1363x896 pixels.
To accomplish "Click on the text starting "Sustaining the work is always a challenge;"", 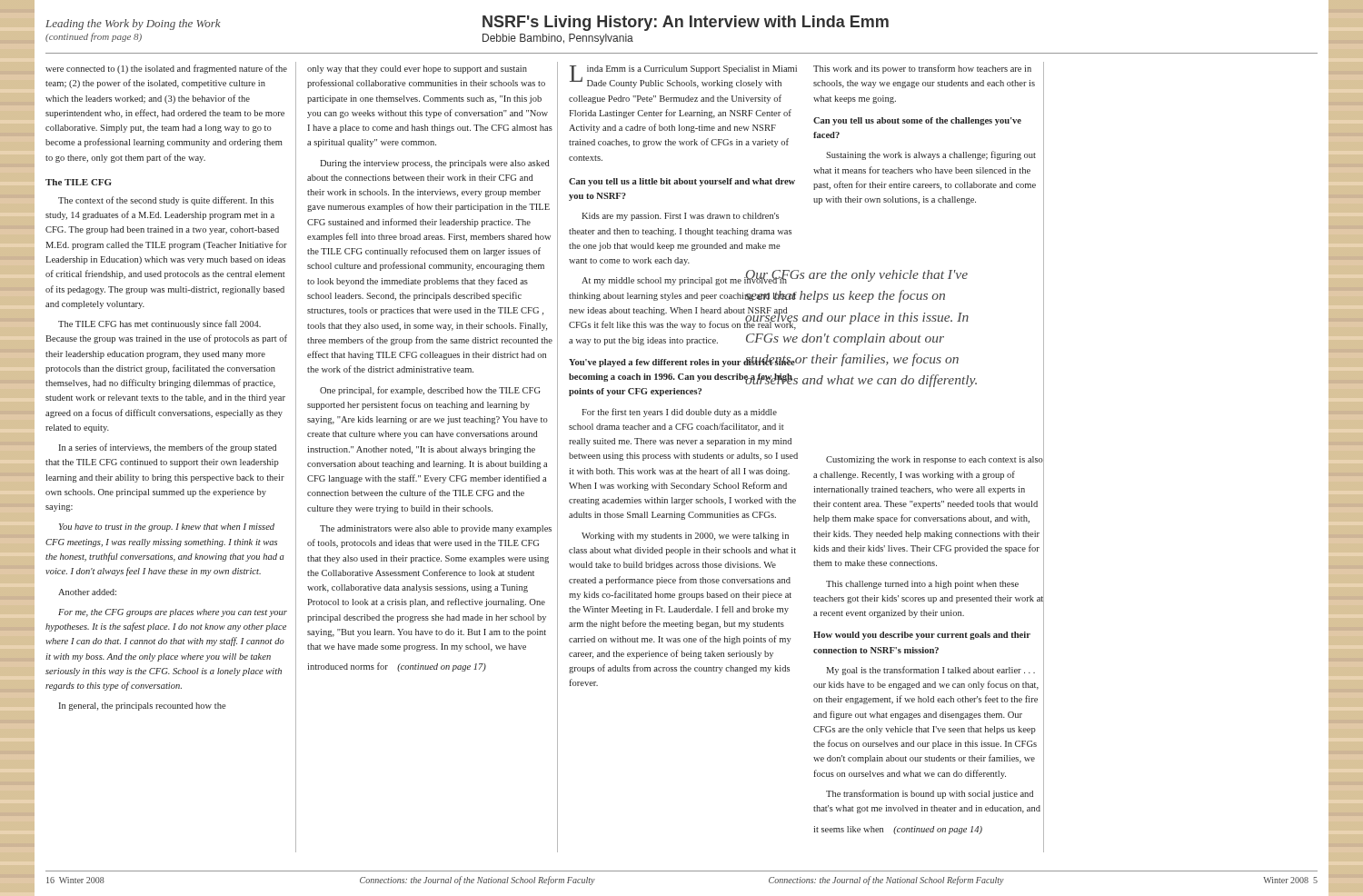I will pyautogui.click(x=929, y=178).
